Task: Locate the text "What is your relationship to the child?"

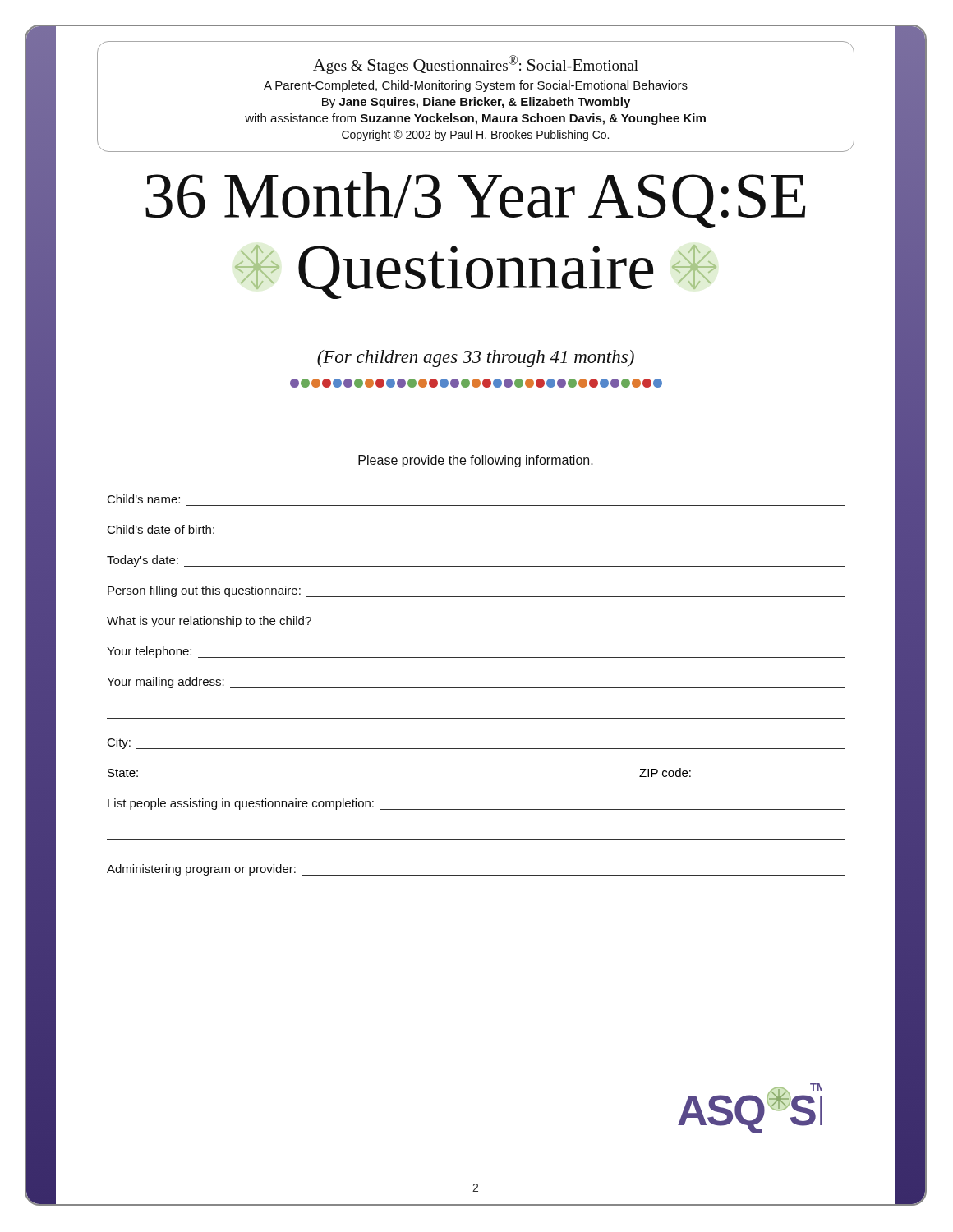Action: coord(476,620)
